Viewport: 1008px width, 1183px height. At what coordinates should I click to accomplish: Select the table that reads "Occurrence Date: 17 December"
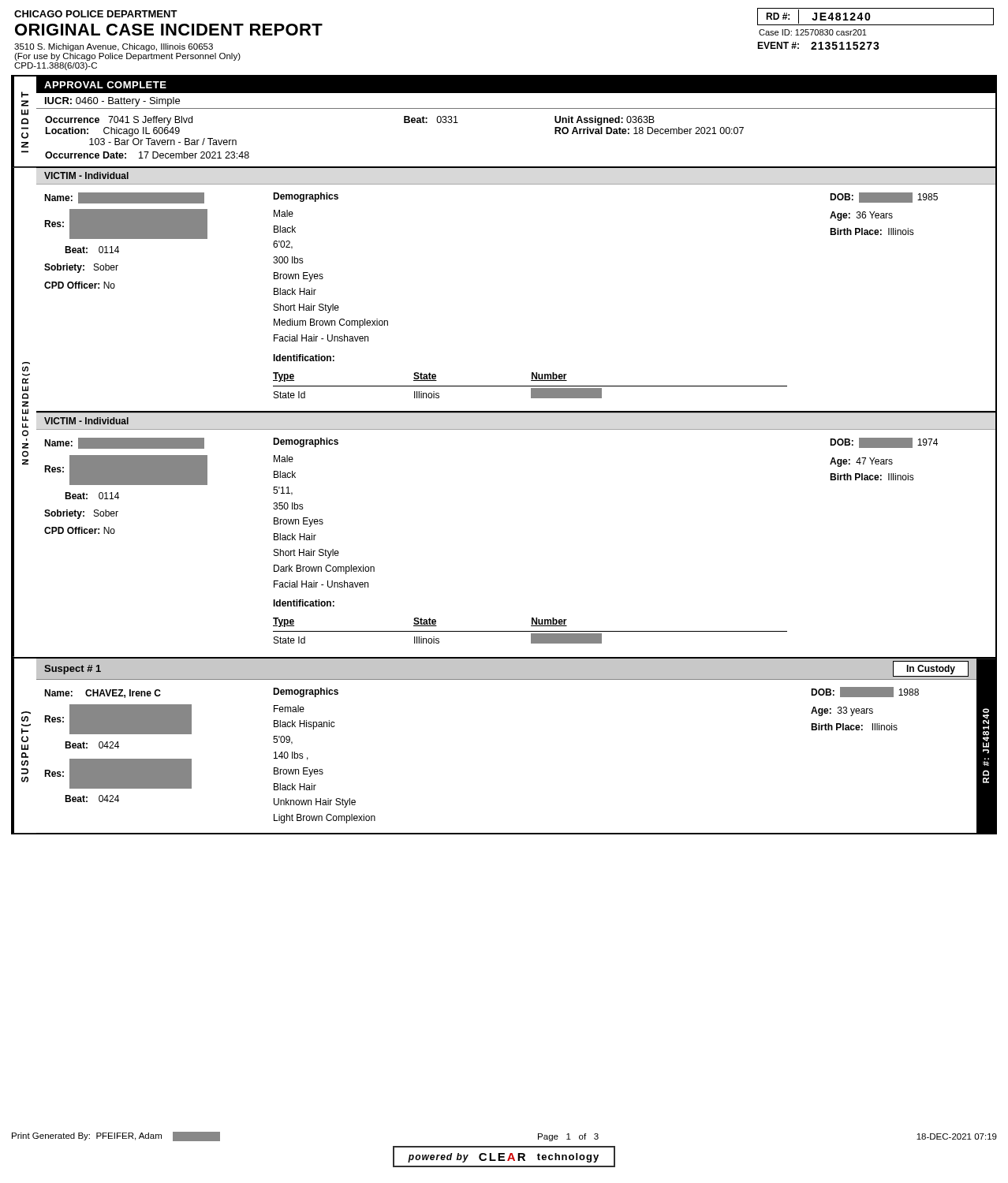516,138
